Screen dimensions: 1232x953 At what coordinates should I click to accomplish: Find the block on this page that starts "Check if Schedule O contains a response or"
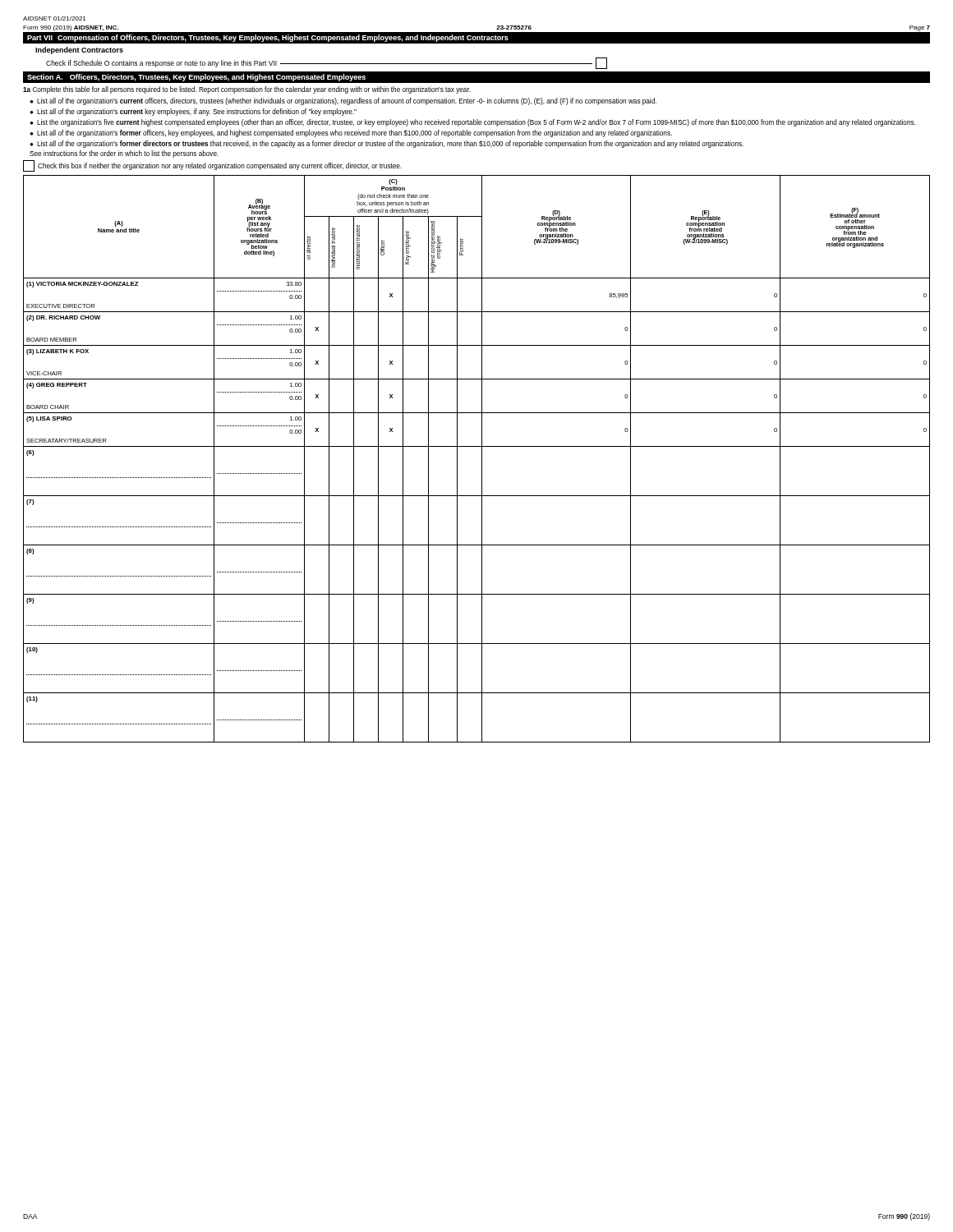pos(315,63)
